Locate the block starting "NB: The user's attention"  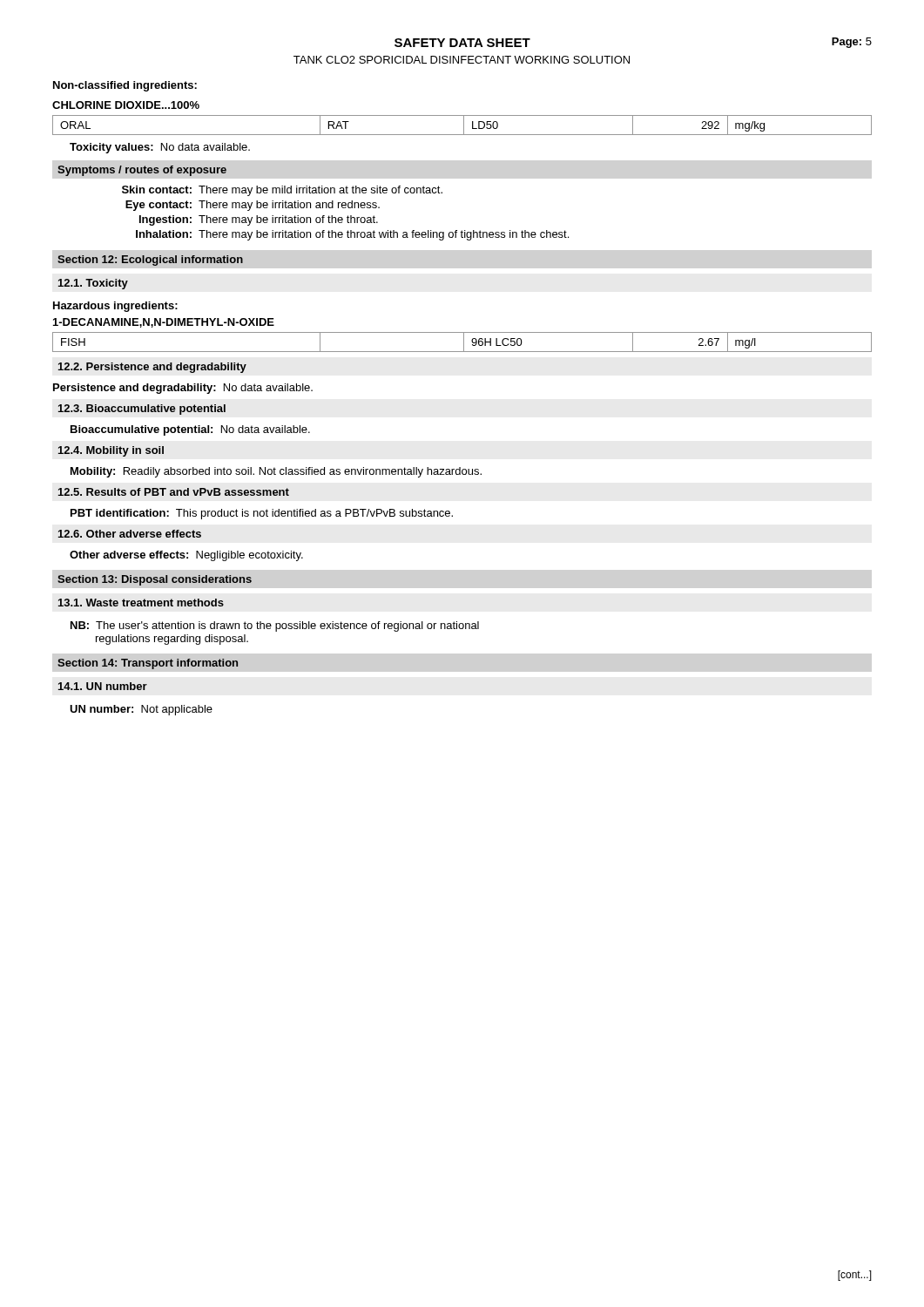(x=275, y=632)
